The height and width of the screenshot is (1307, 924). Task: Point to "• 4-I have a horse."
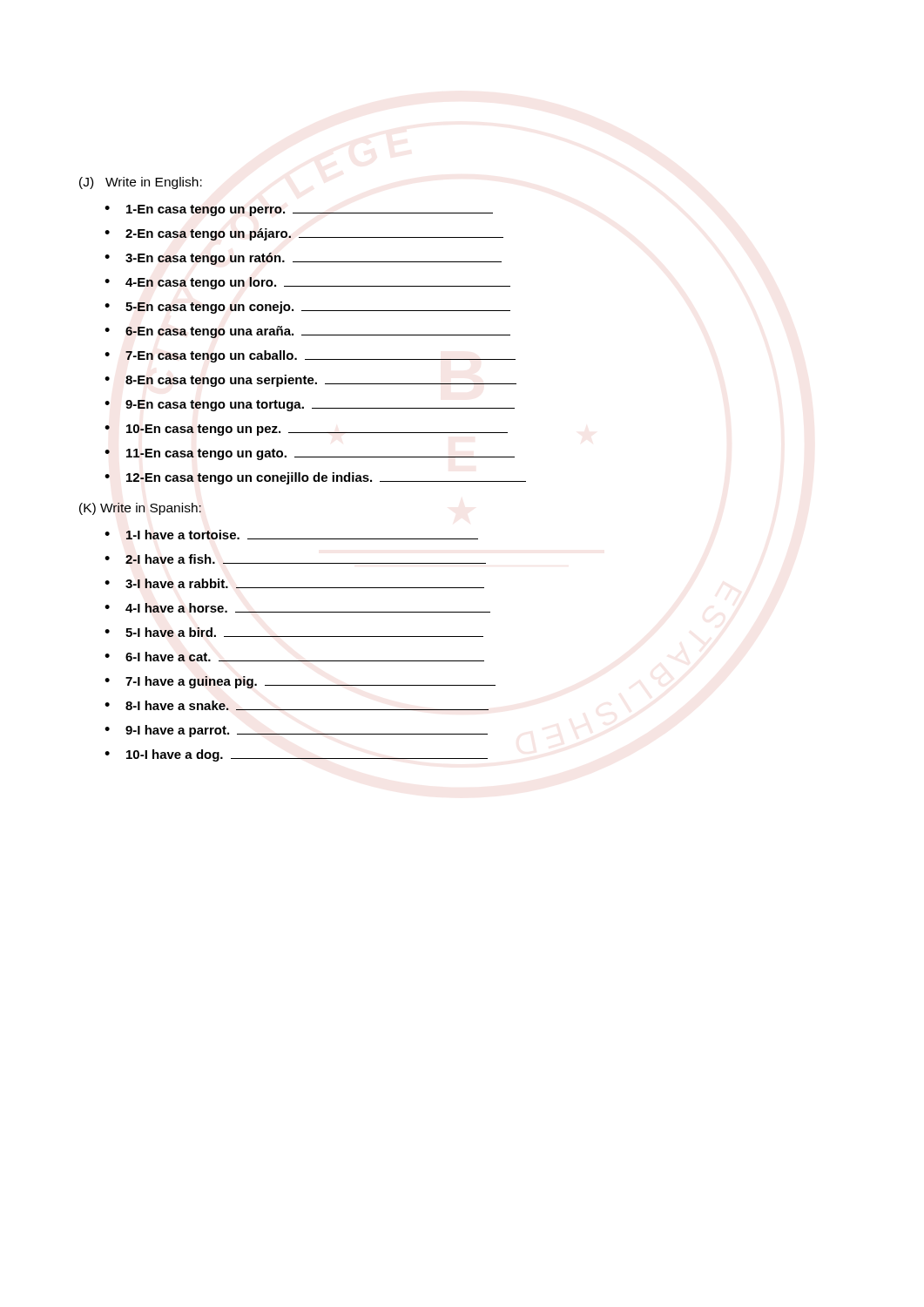pos(488,607)
